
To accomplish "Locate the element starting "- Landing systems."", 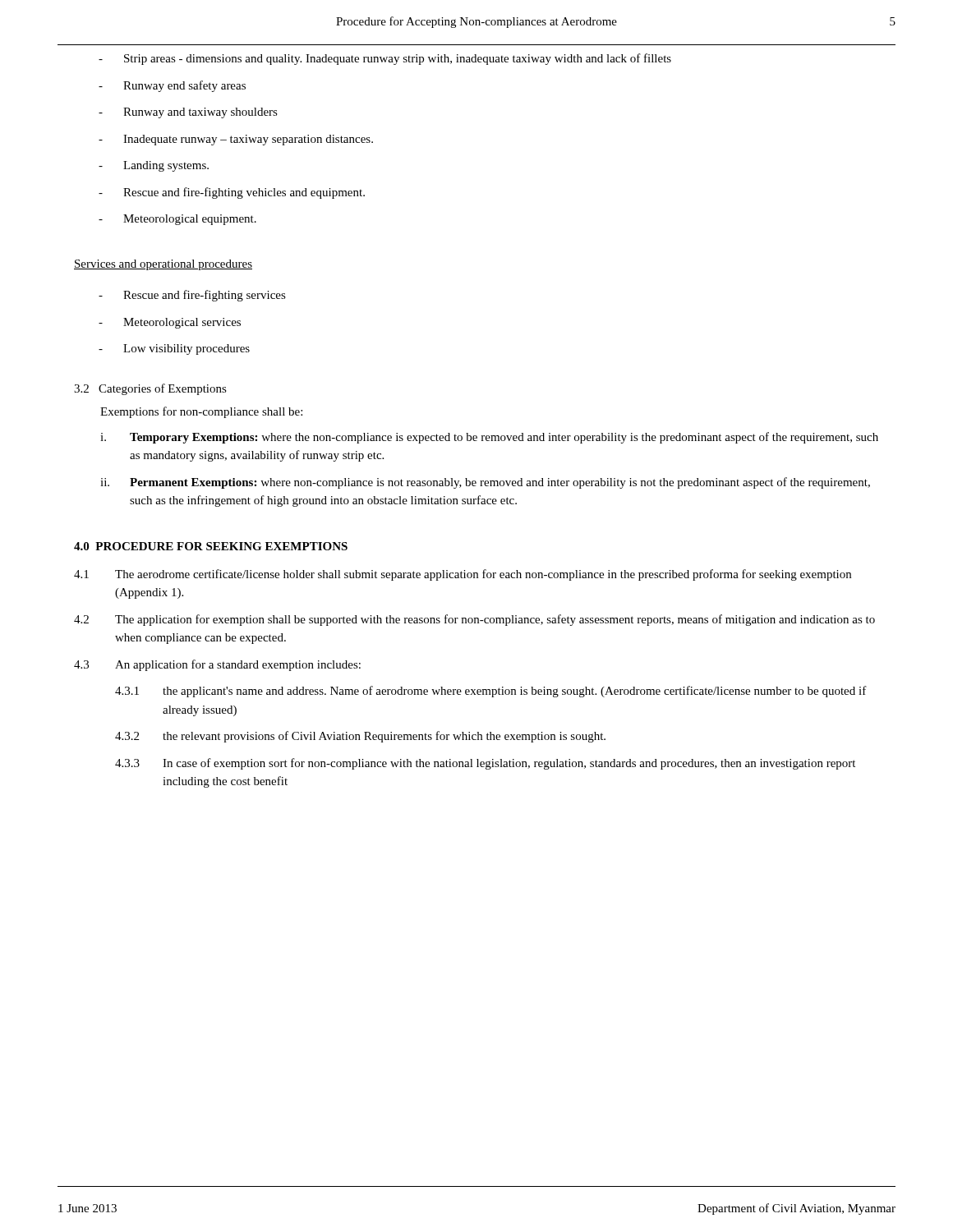I will tap(154, 166).
